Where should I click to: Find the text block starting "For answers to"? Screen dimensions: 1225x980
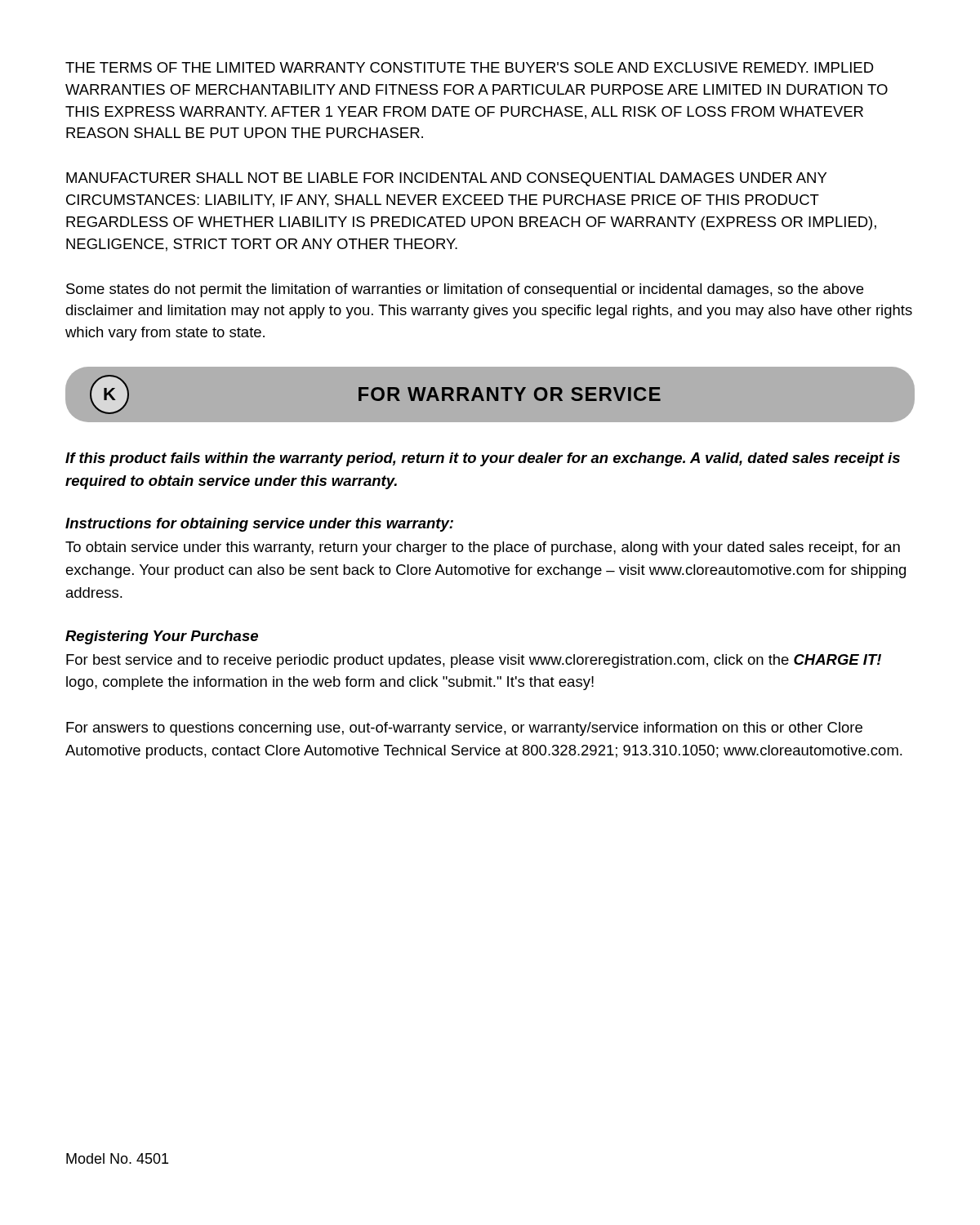coord(484,739)
